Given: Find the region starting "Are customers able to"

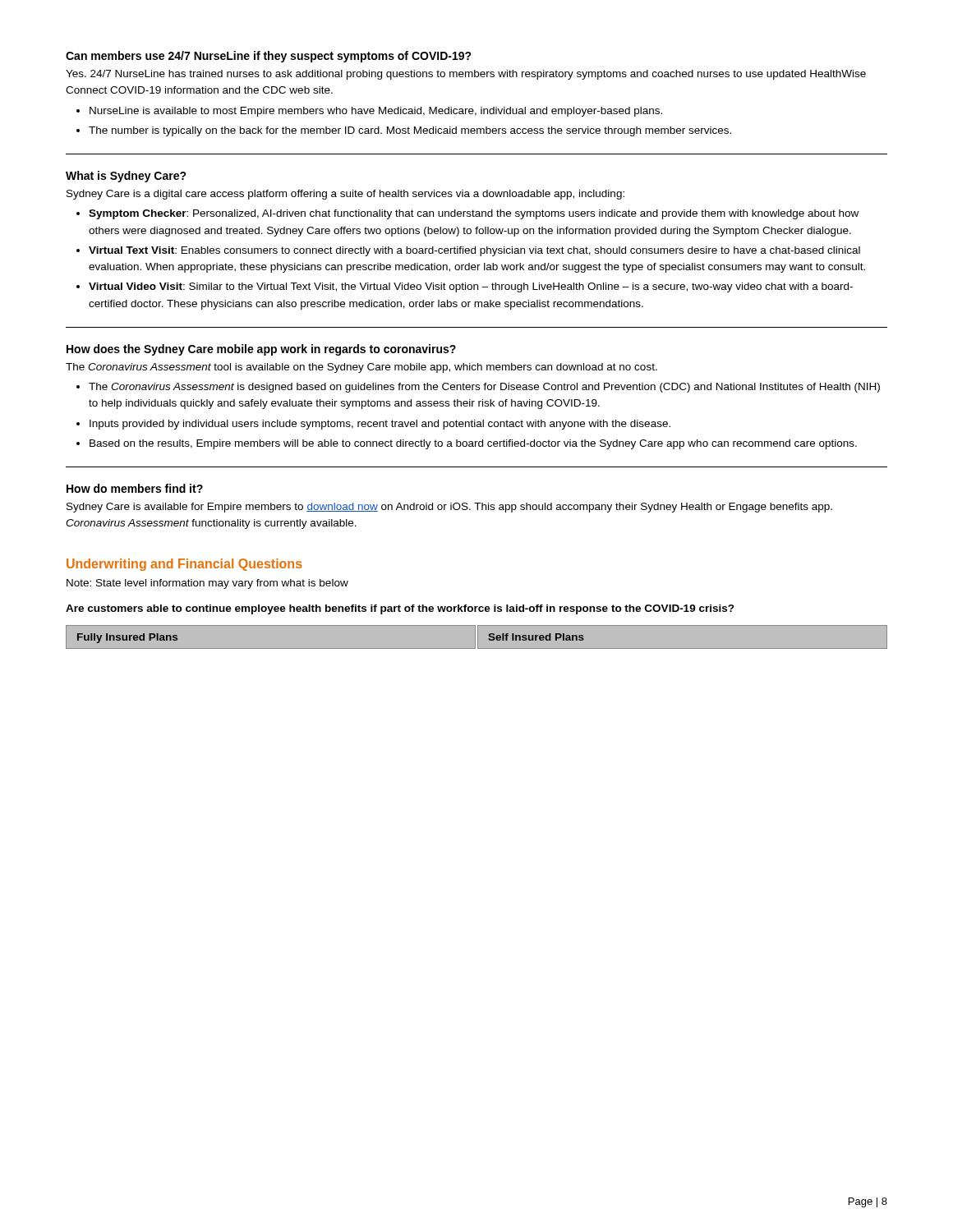Looking at the screenshot, I should pyautogui.click(x=400, y=608).
